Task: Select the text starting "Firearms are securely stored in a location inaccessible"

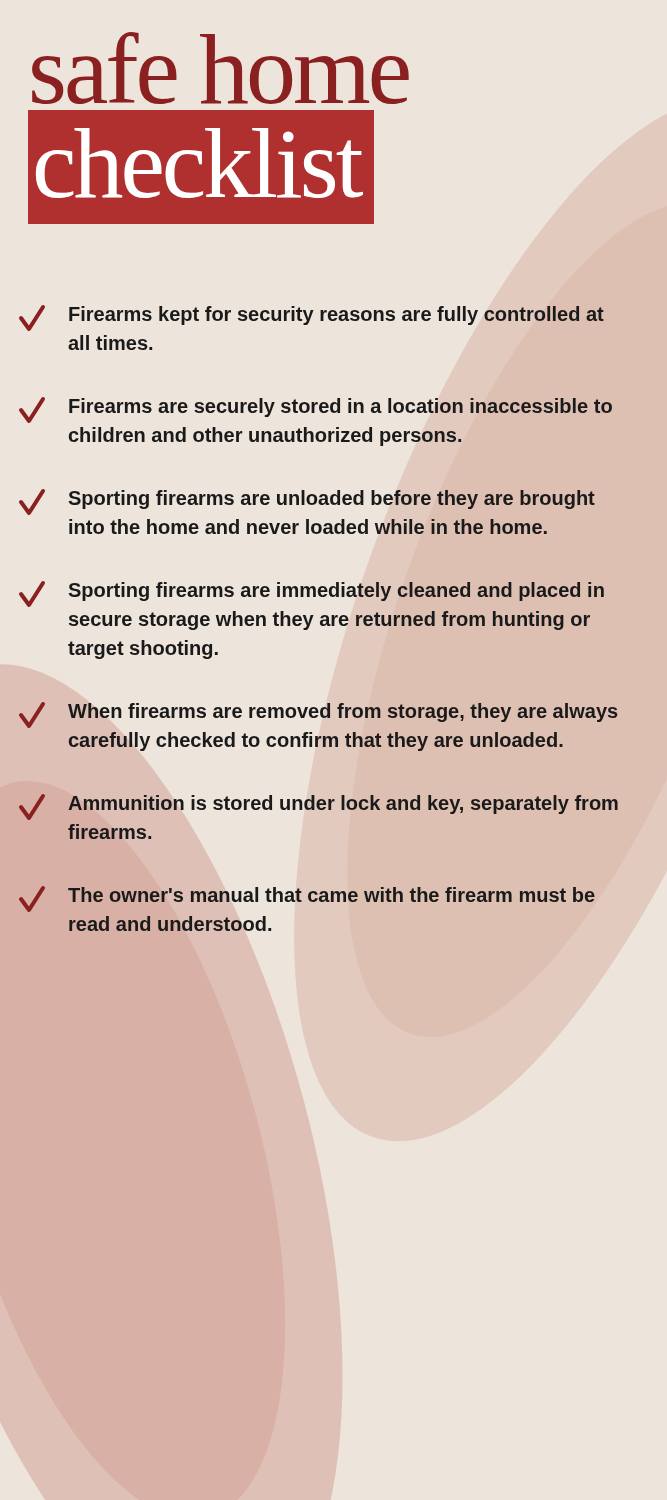Action: [x=321, y=421]
